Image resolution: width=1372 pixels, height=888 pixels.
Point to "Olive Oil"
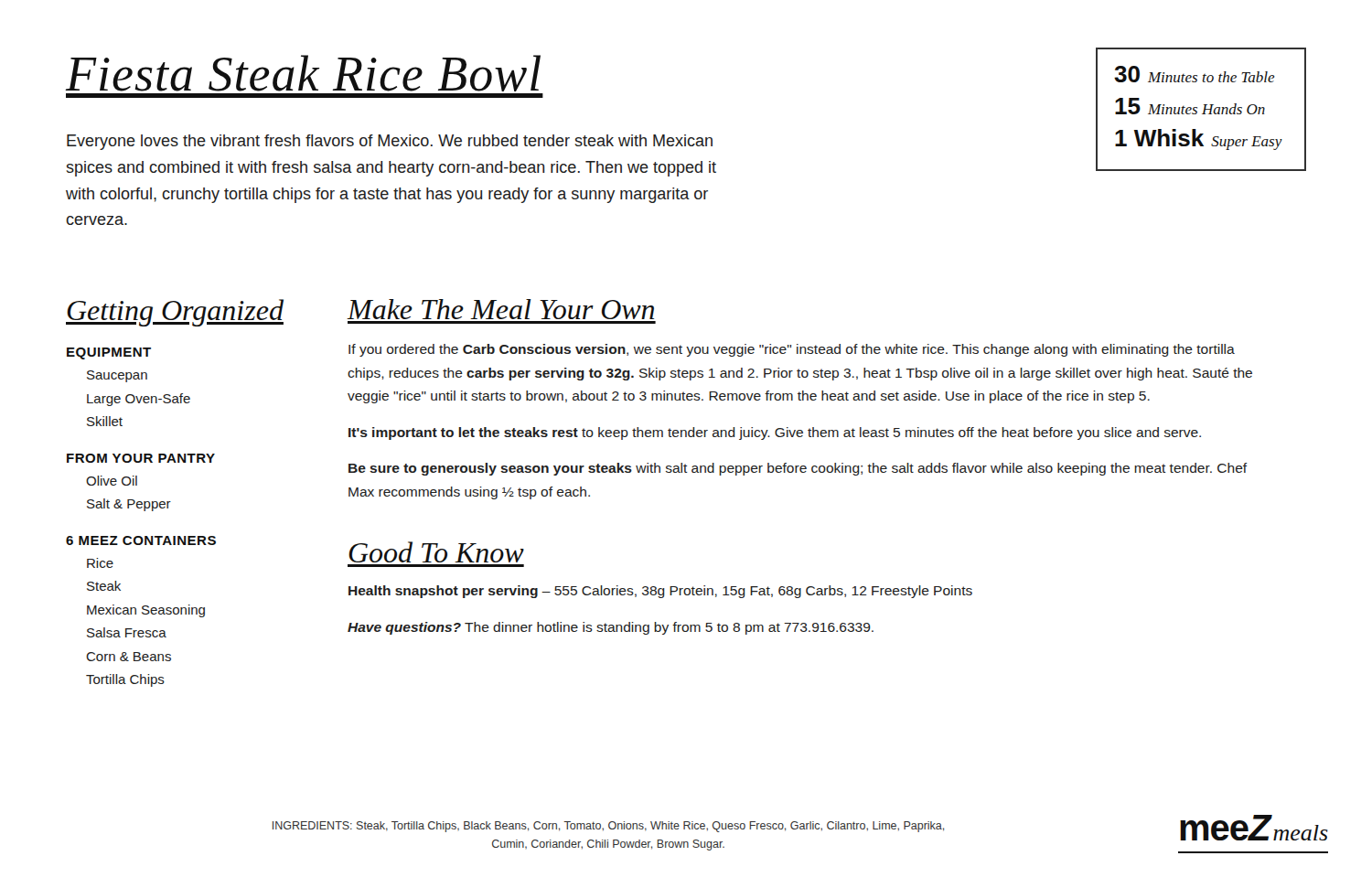pyautogui.click(x=112, y=480)
